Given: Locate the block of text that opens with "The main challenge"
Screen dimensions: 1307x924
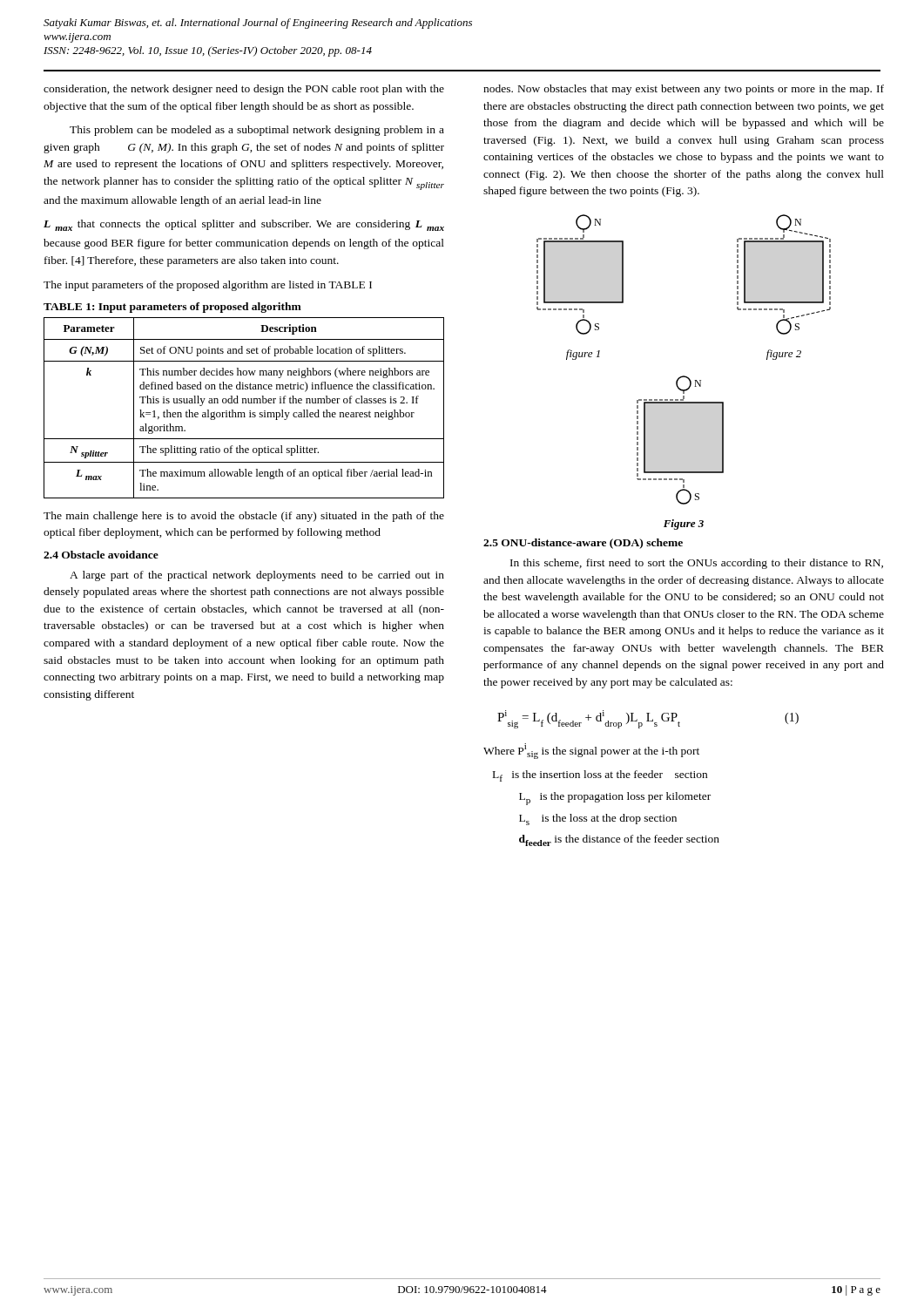Looking at the screenshot, I should coord(244,524).
